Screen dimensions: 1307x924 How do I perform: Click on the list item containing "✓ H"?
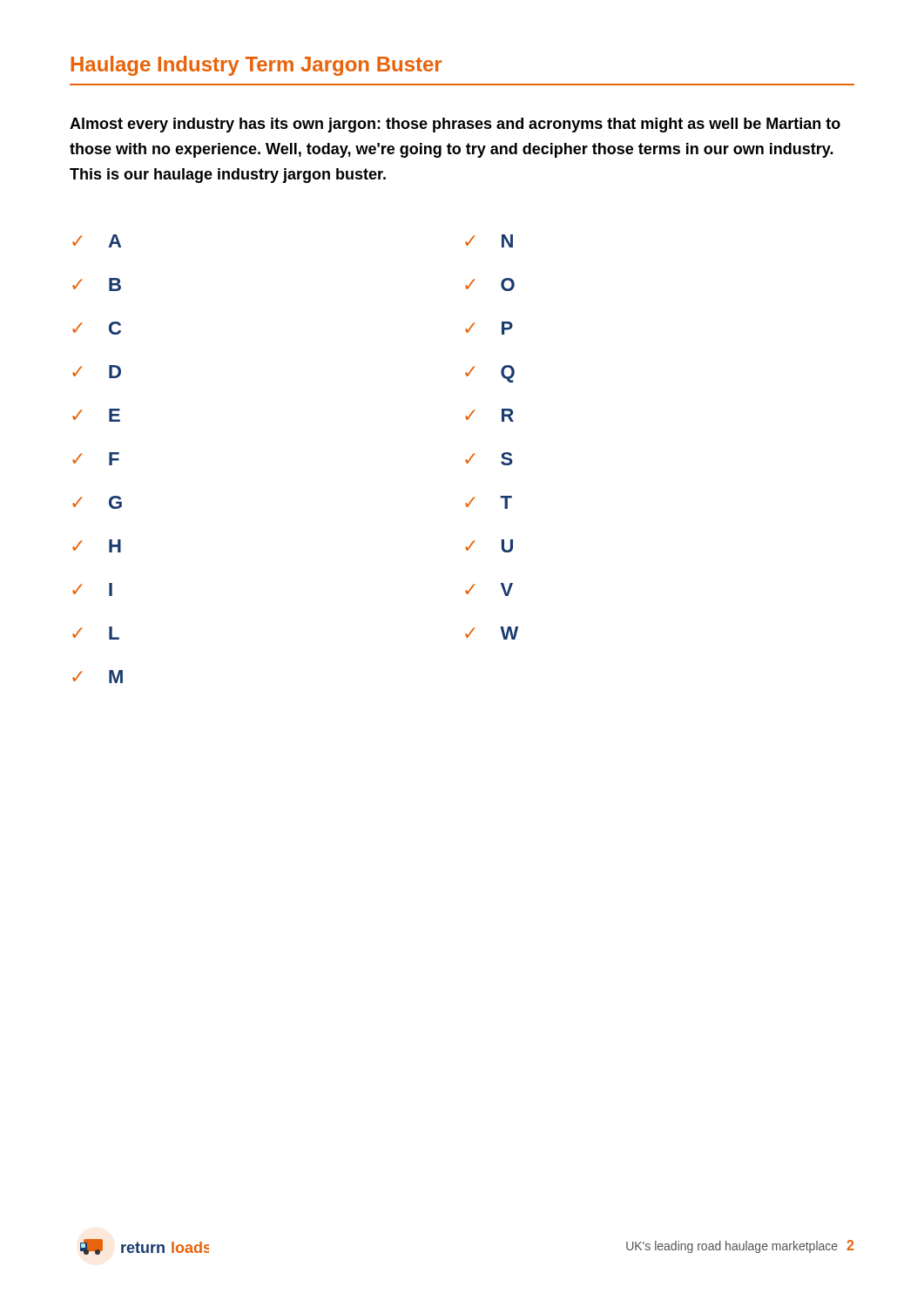115,546
